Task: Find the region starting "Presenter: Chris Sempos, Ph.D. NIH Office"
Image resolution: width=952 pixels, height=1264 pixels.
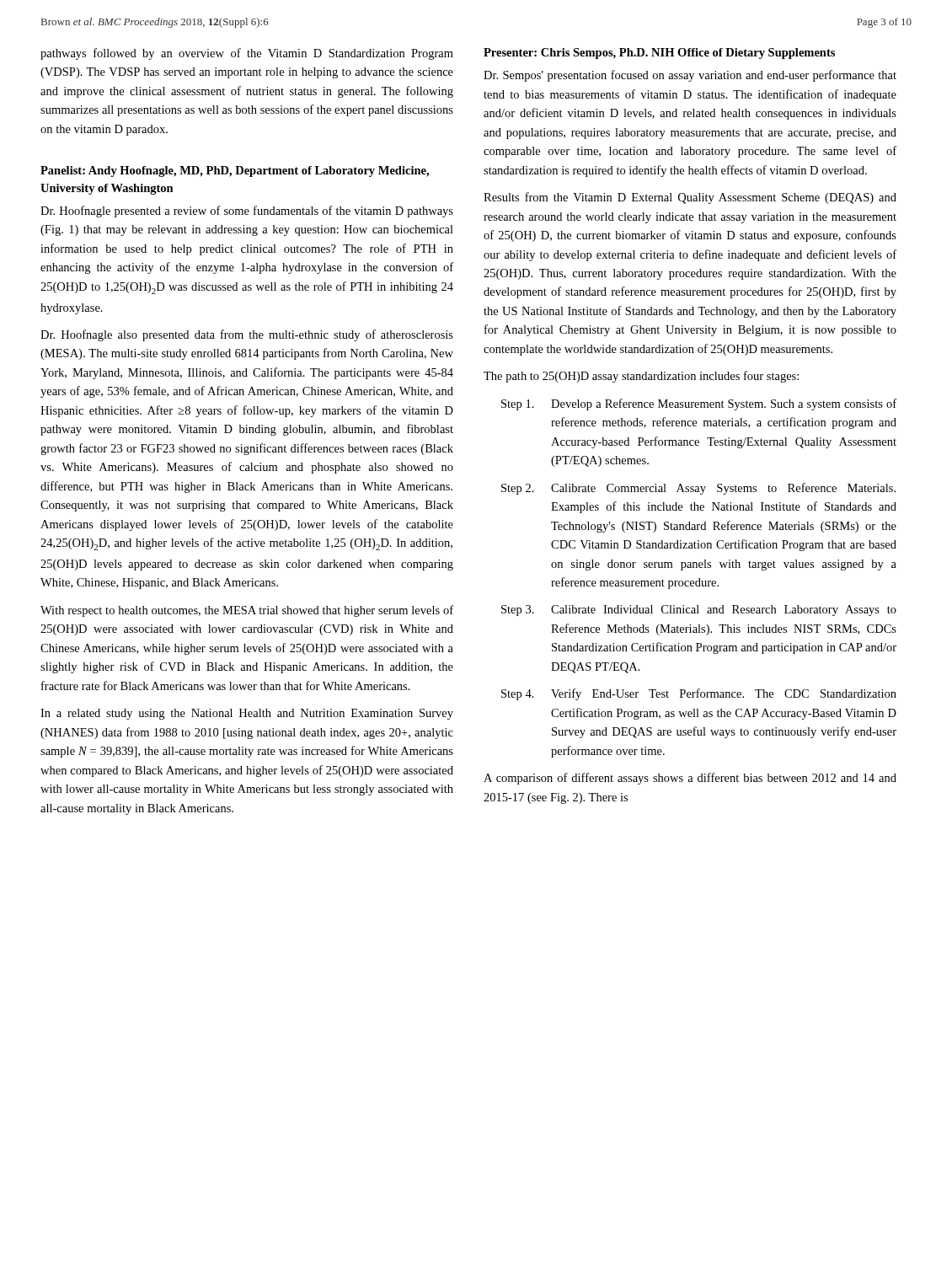Action: point(659,52)
